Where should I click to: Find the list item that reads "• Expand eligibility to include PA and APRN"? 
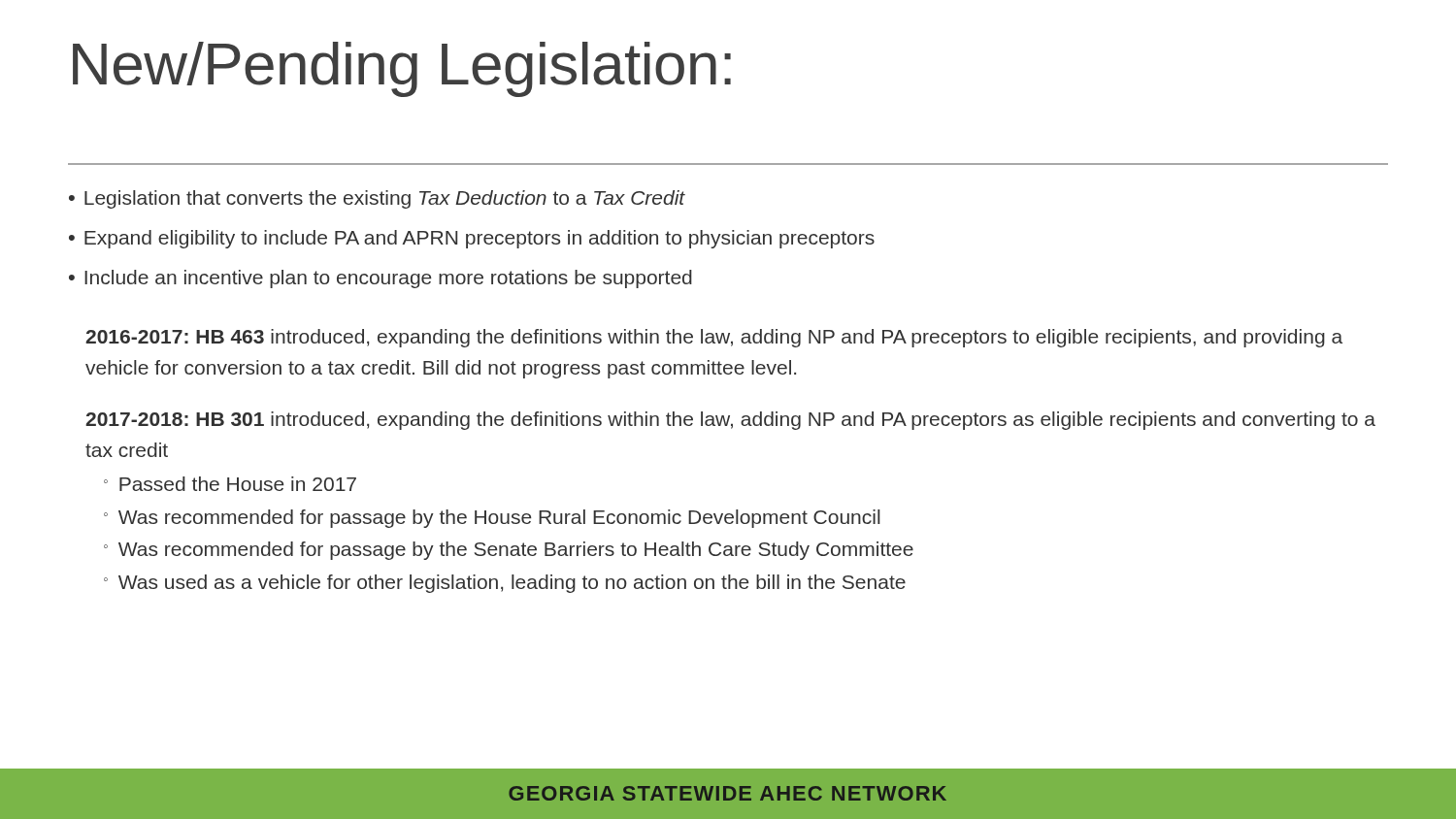click(x=471, y=238)
